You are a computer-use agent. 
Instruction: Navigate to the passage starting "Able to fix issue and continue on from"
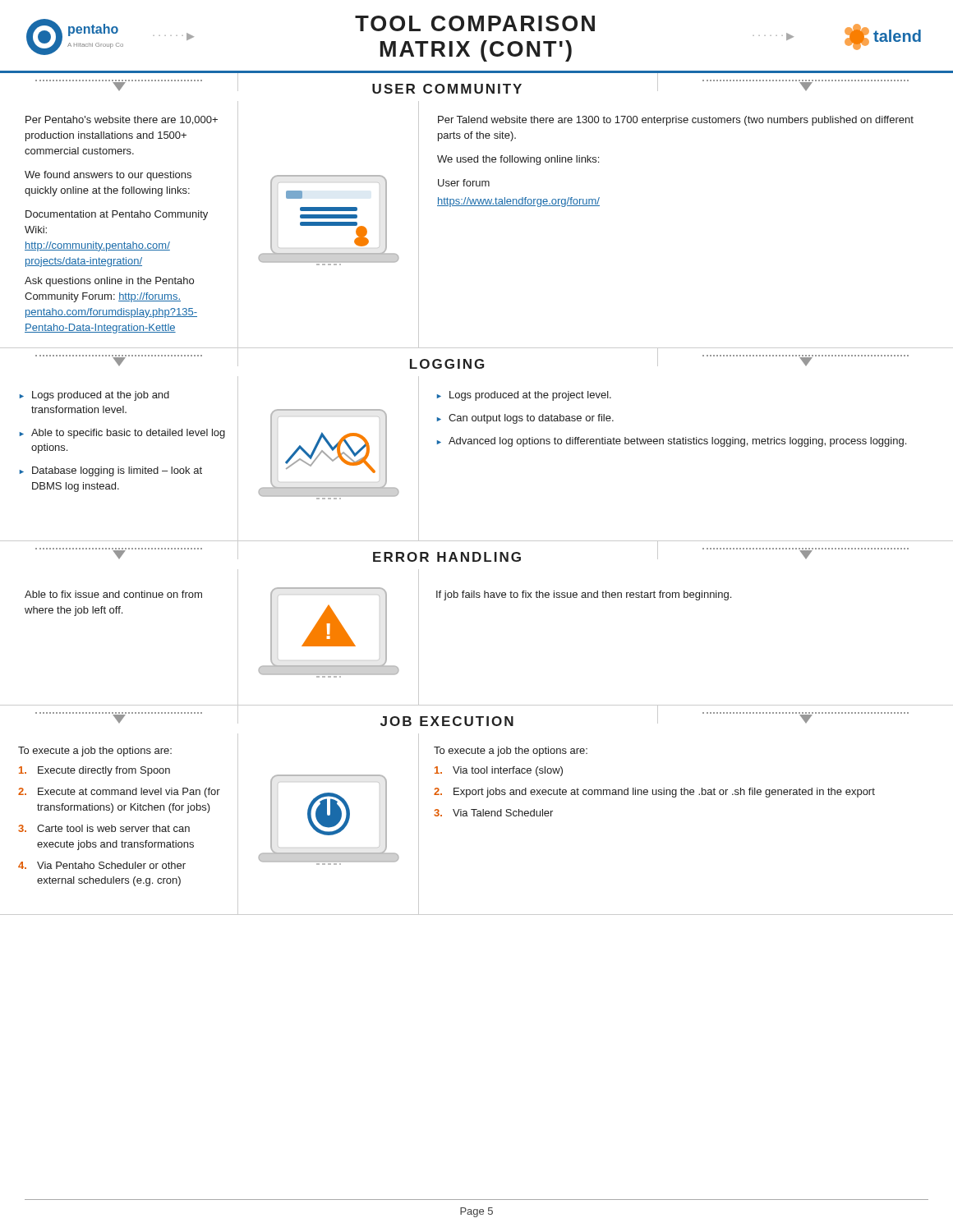pyautogui.click(x=114, y=602)
